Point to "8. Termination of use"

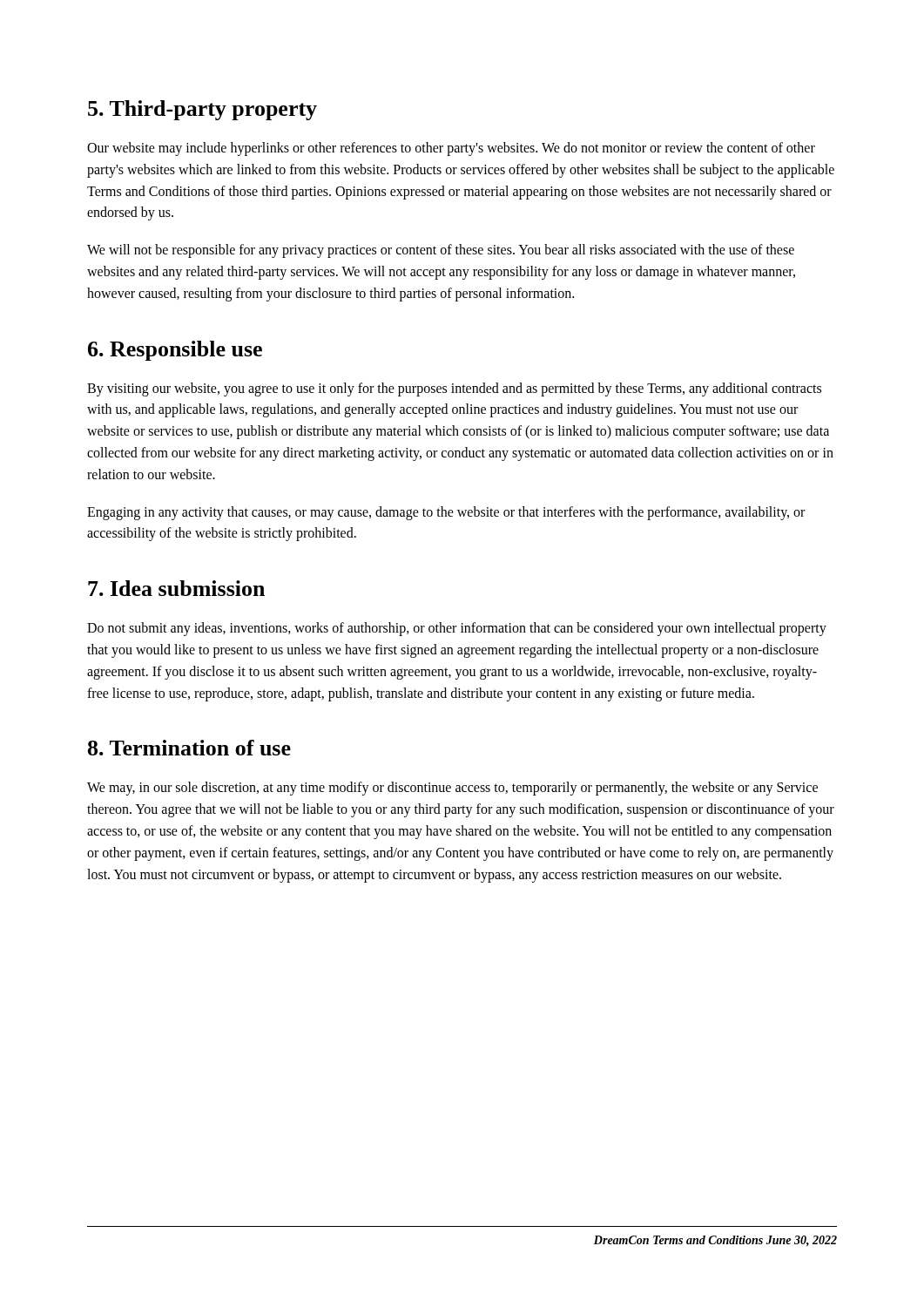pos(189,748)
